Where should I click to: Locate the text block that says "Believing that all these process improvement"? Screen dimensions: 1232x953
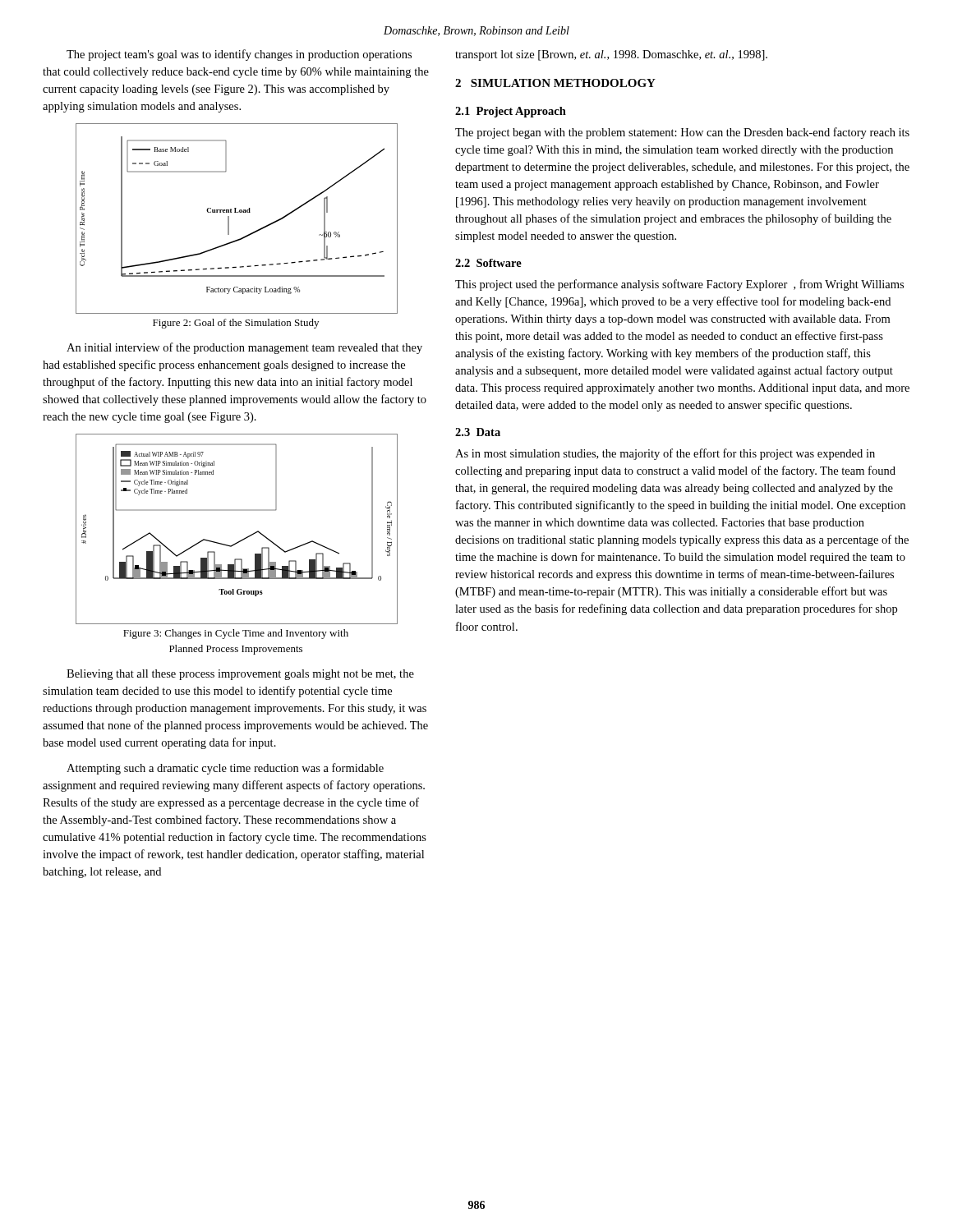coord(236,708)
